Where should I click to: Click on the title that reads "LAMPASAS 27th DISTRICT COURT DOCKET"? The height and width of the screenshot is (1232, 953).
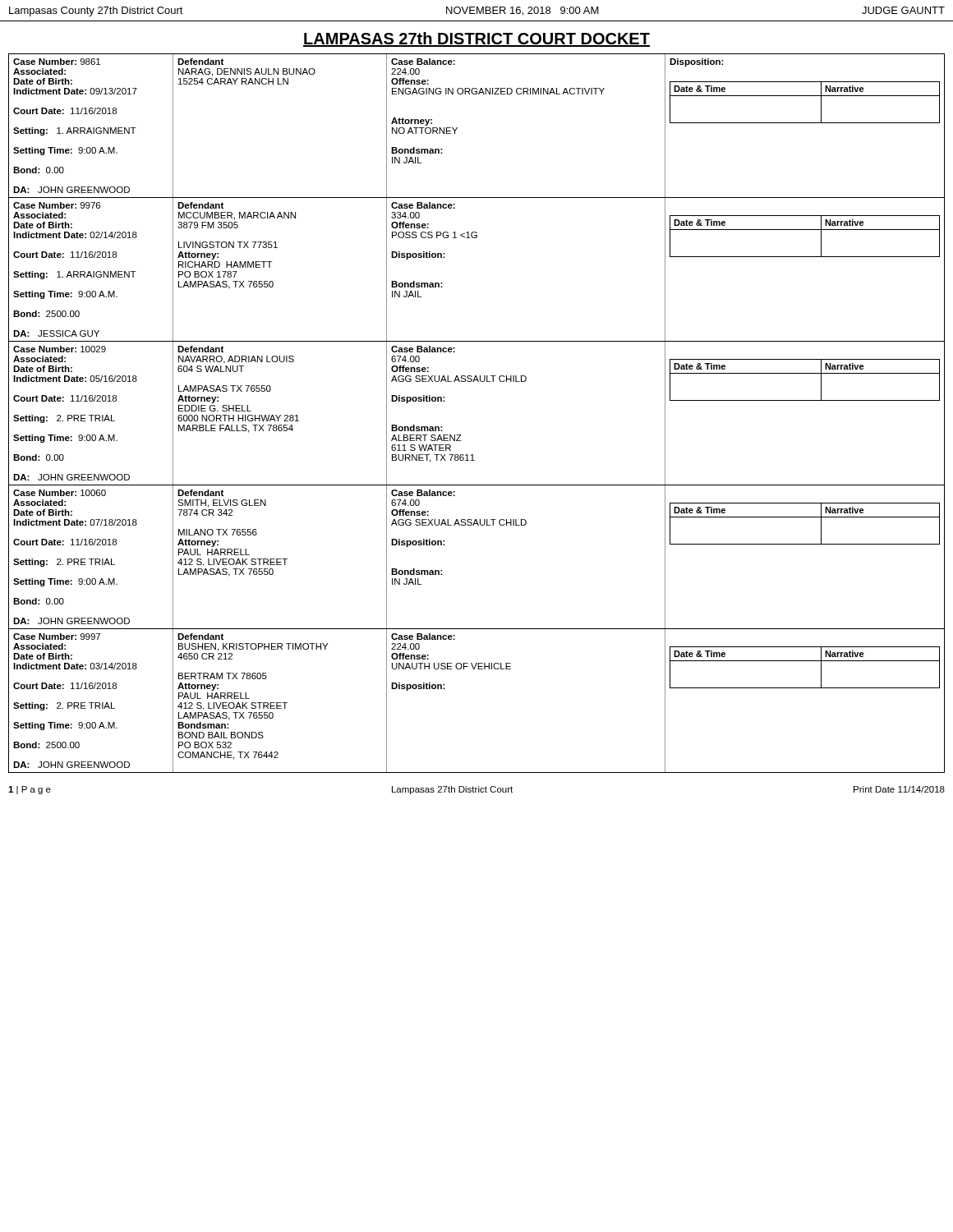pyautogui.click(x=476, y=39)
